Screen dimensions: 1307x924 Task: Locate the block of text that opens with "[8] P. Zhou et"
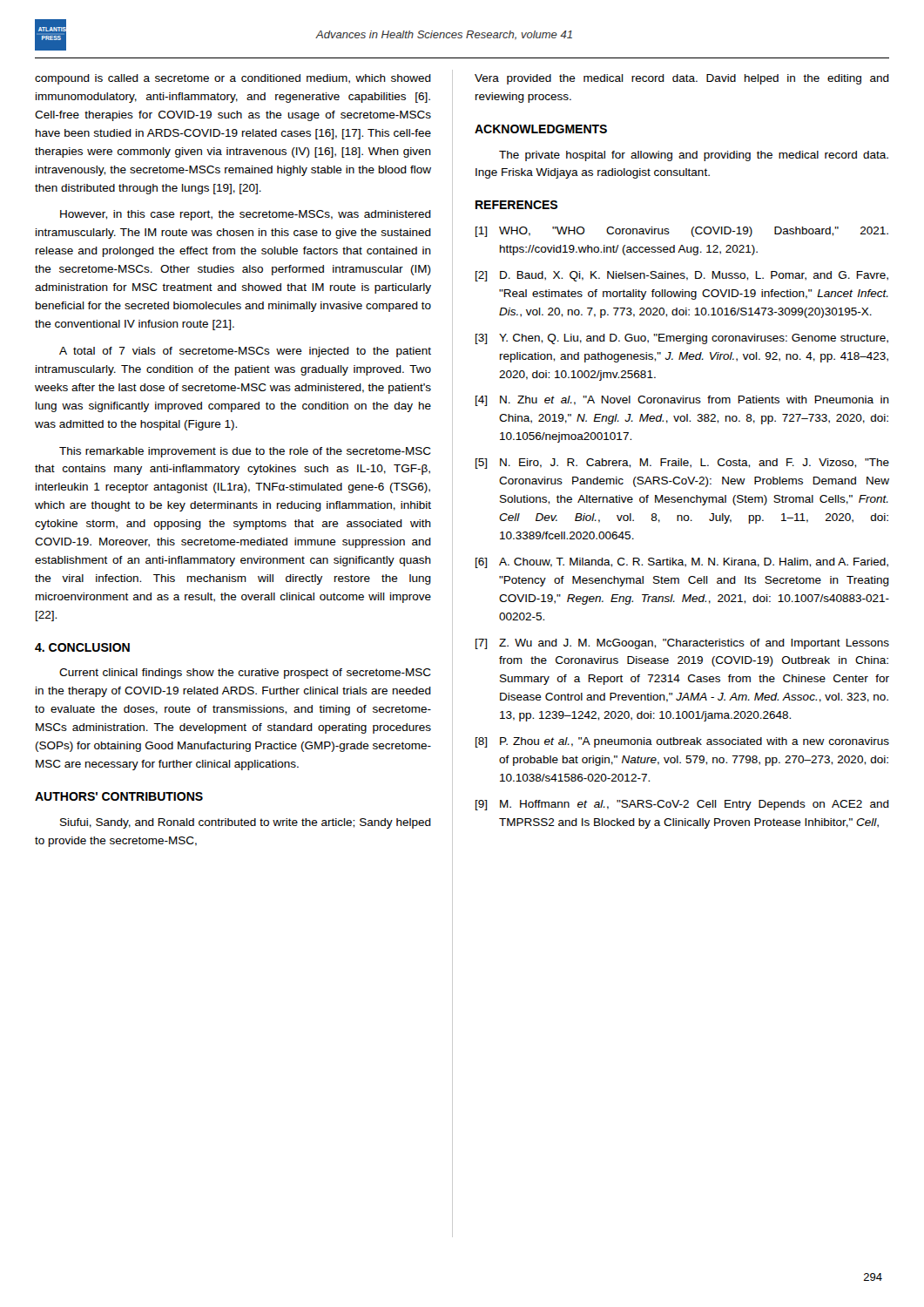[x=682, y=760]
